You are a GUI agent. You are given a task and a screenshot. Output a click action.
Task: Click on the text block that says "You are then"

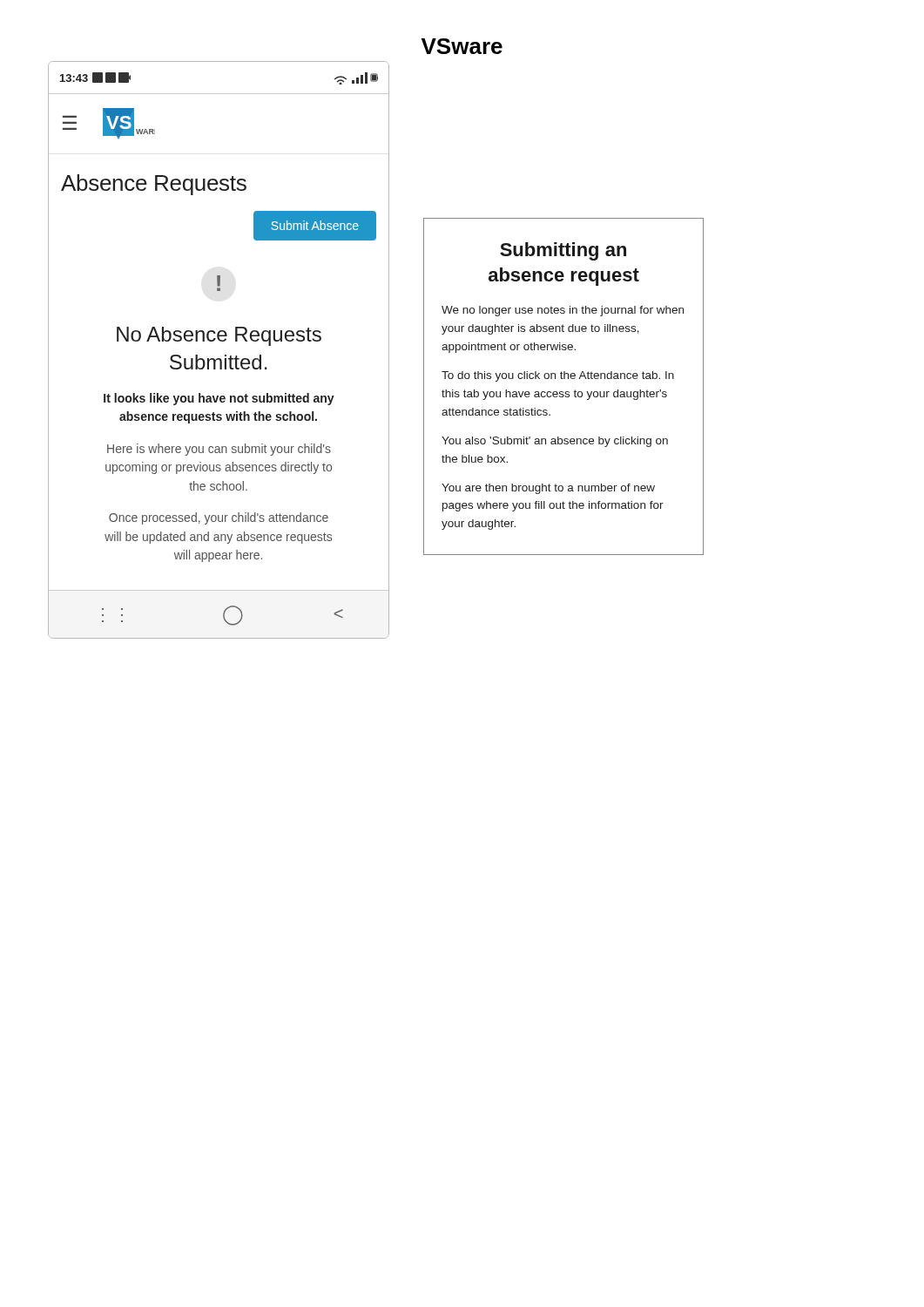pos(552,505)
